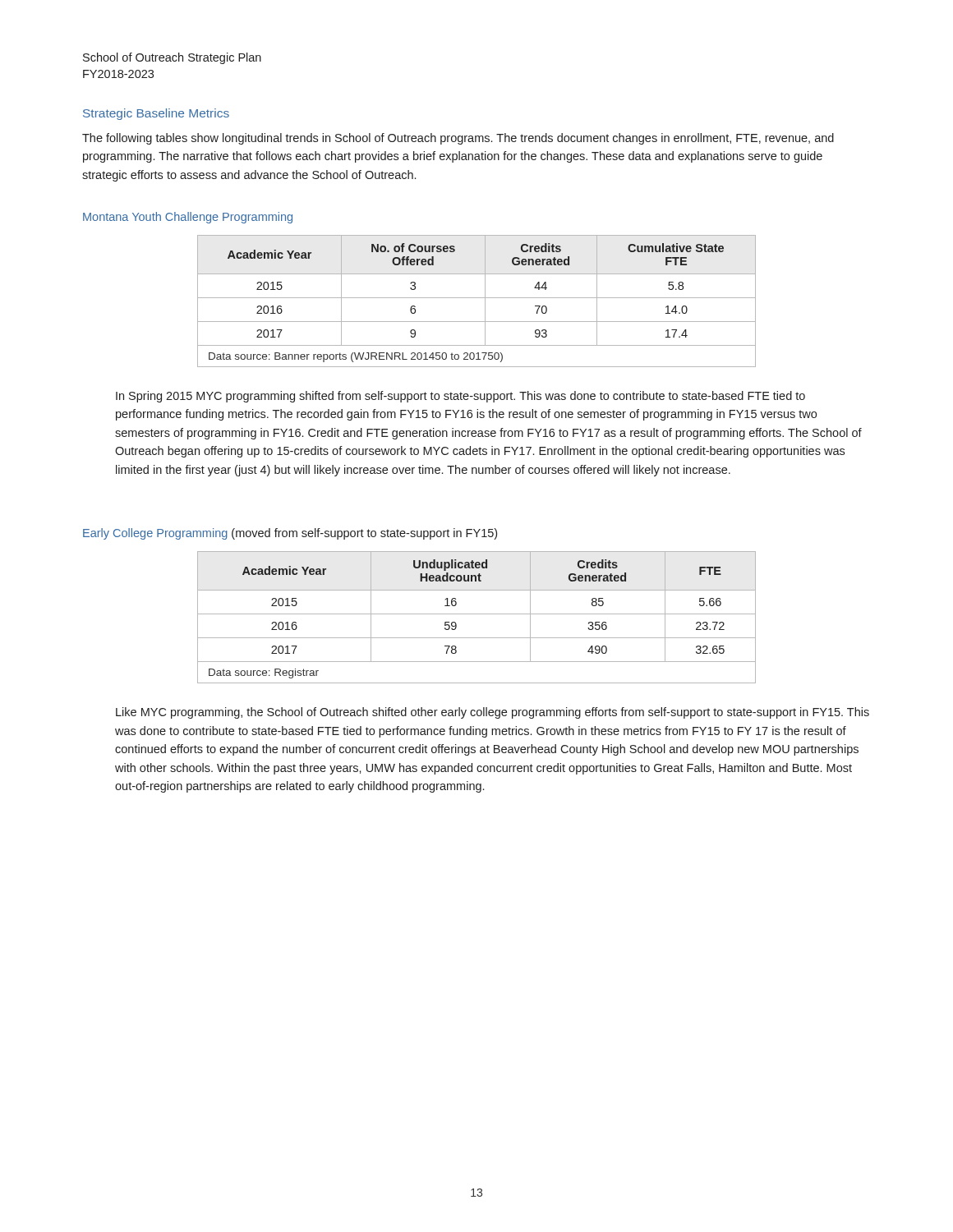Find the section header on this page that starts "Montana Youth Challenge"
Viewport: 953px width, 1232px height.
(x=188, y=218)
